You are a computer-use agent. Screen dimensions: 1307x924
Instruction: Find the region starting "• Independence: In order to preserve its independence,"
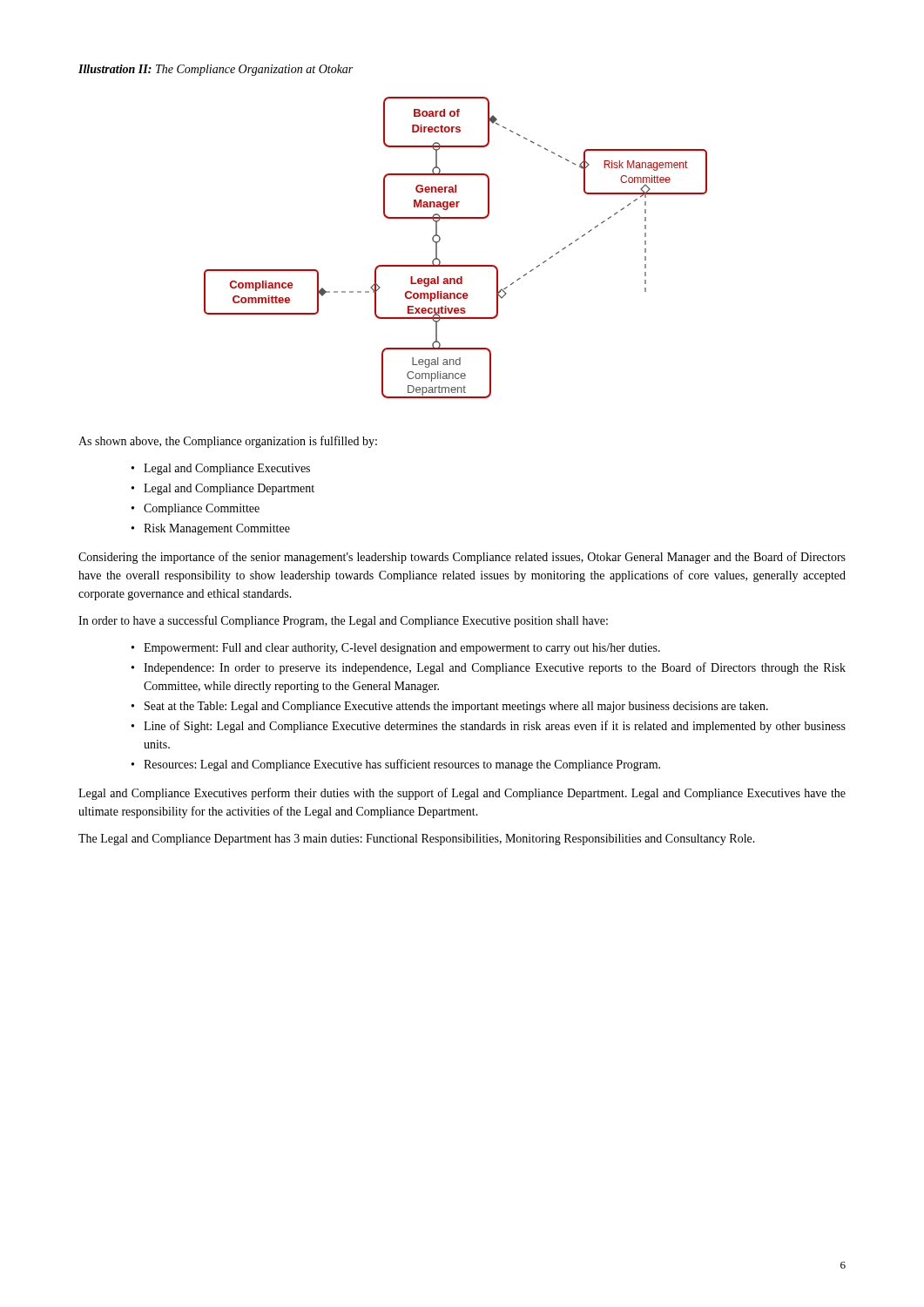click(488, 677)
